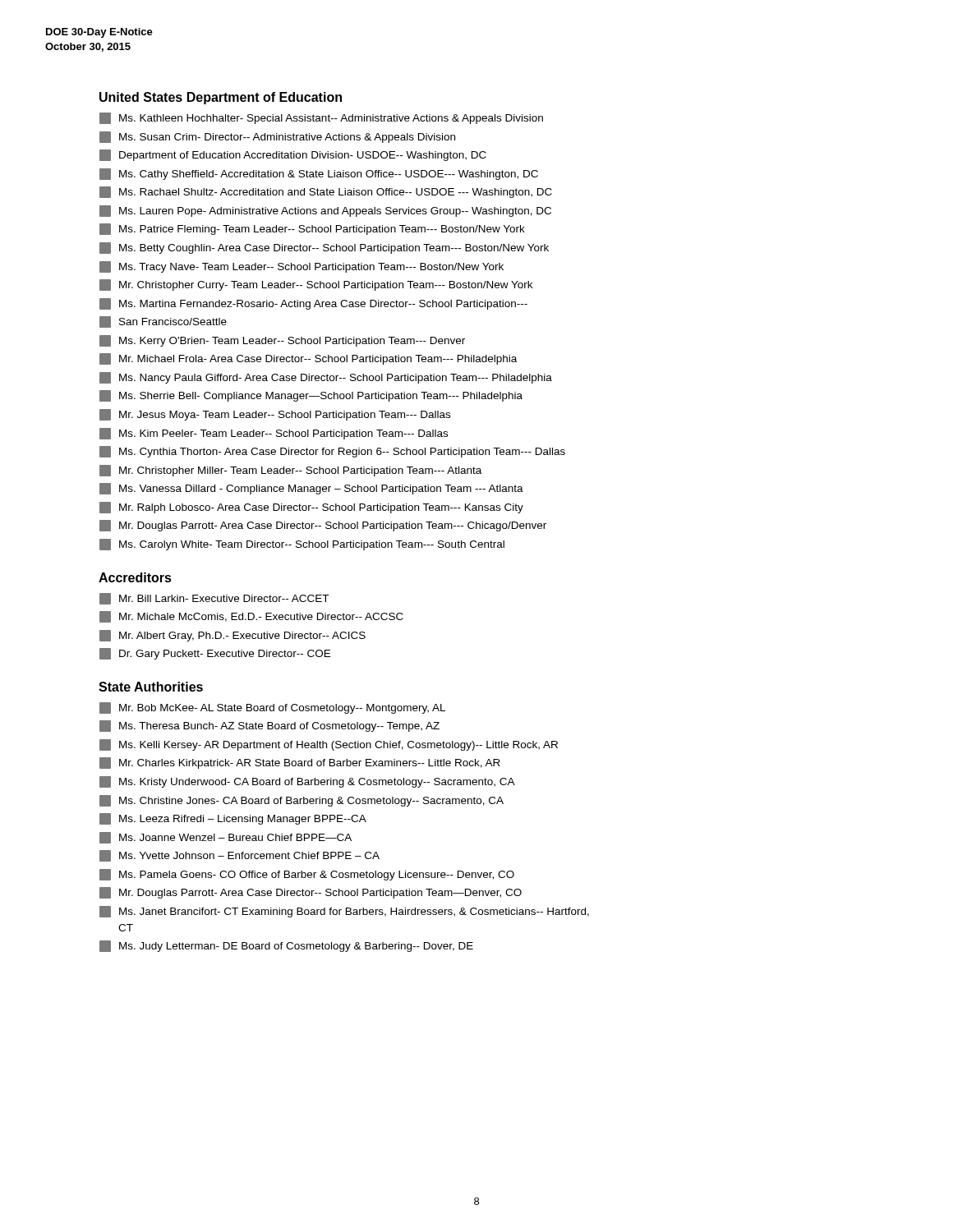Screen dimensions: 1232x953
Task: Find the block starting "Mr. Charles Kirkpatrick- AR State Board"
Action: (503, 763)
